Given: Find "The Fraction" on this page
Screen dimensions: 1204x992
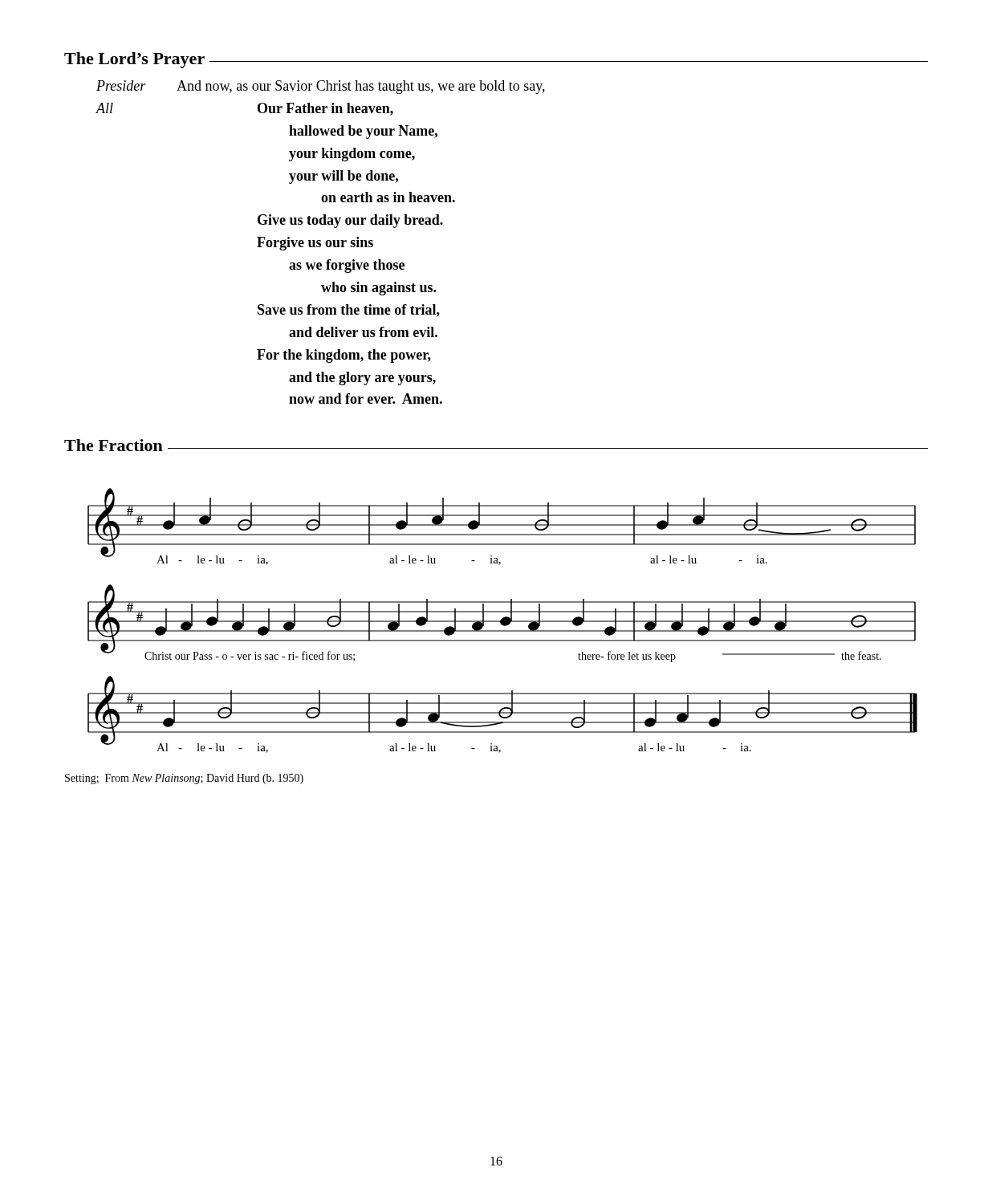Looking at the screenshot, I should tap(496, 446).
